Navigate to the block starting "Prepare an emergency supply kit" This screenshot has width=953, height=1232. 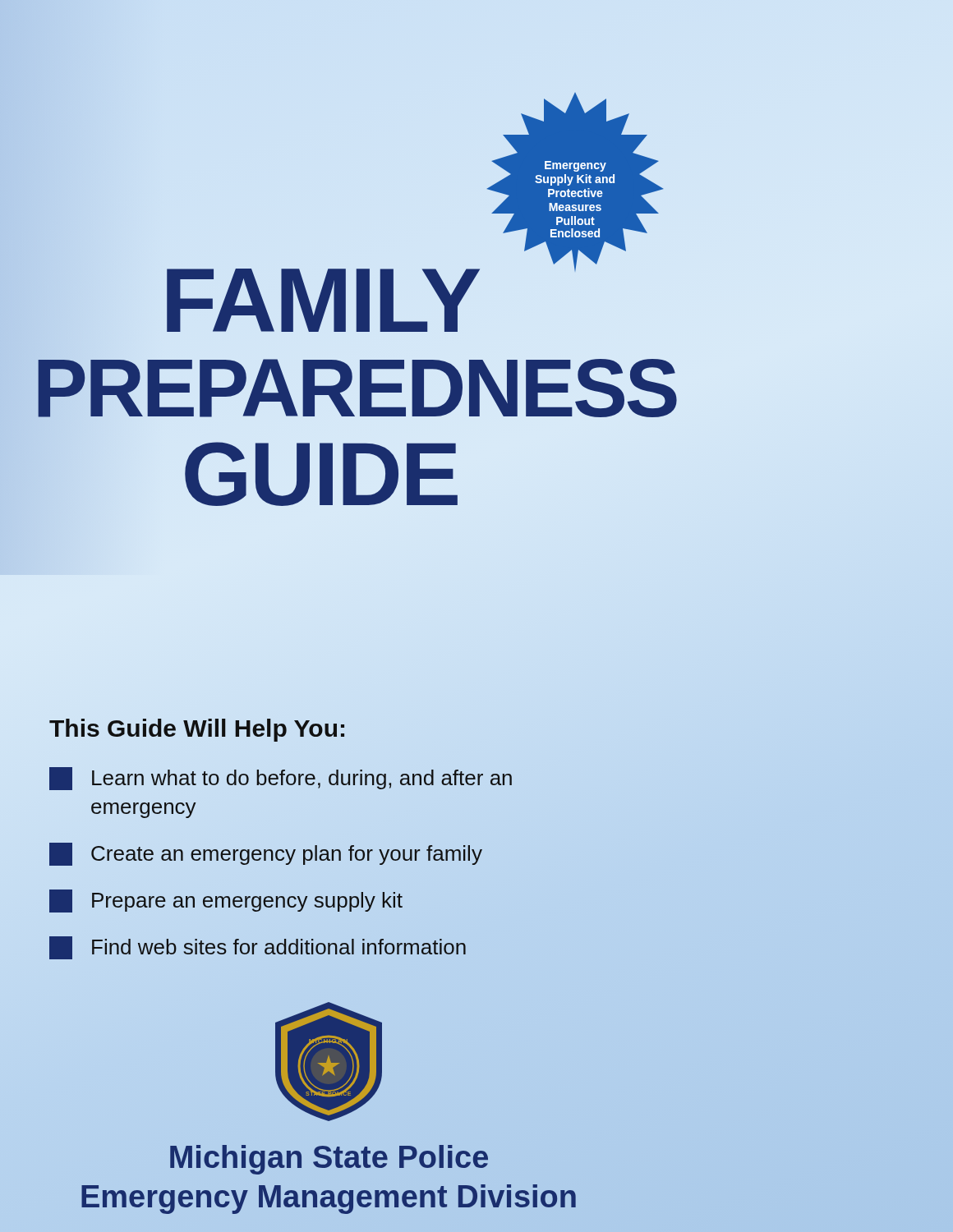(x=226, y=901)
